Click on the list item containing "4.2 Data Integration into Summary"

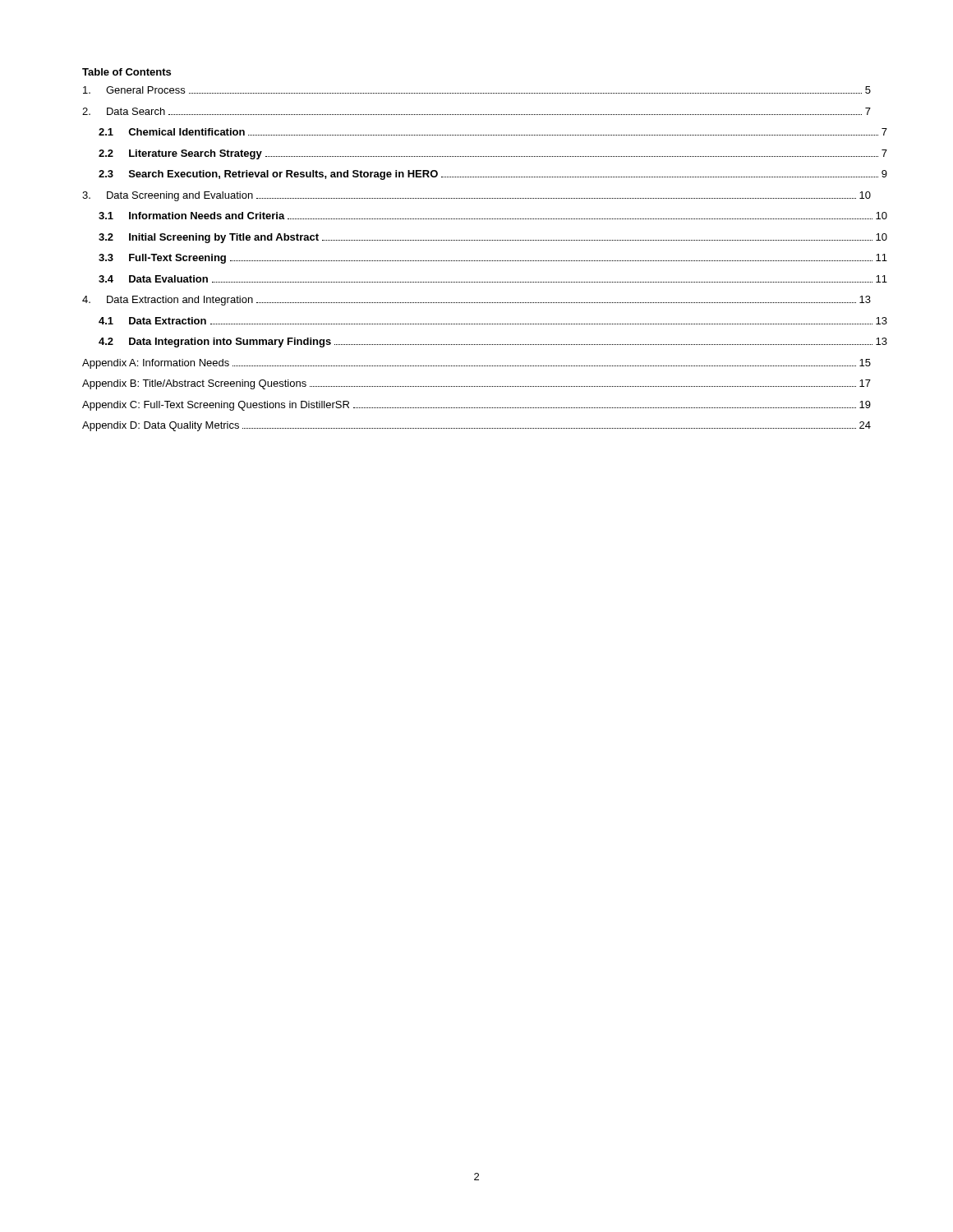[x=493, y=342]
